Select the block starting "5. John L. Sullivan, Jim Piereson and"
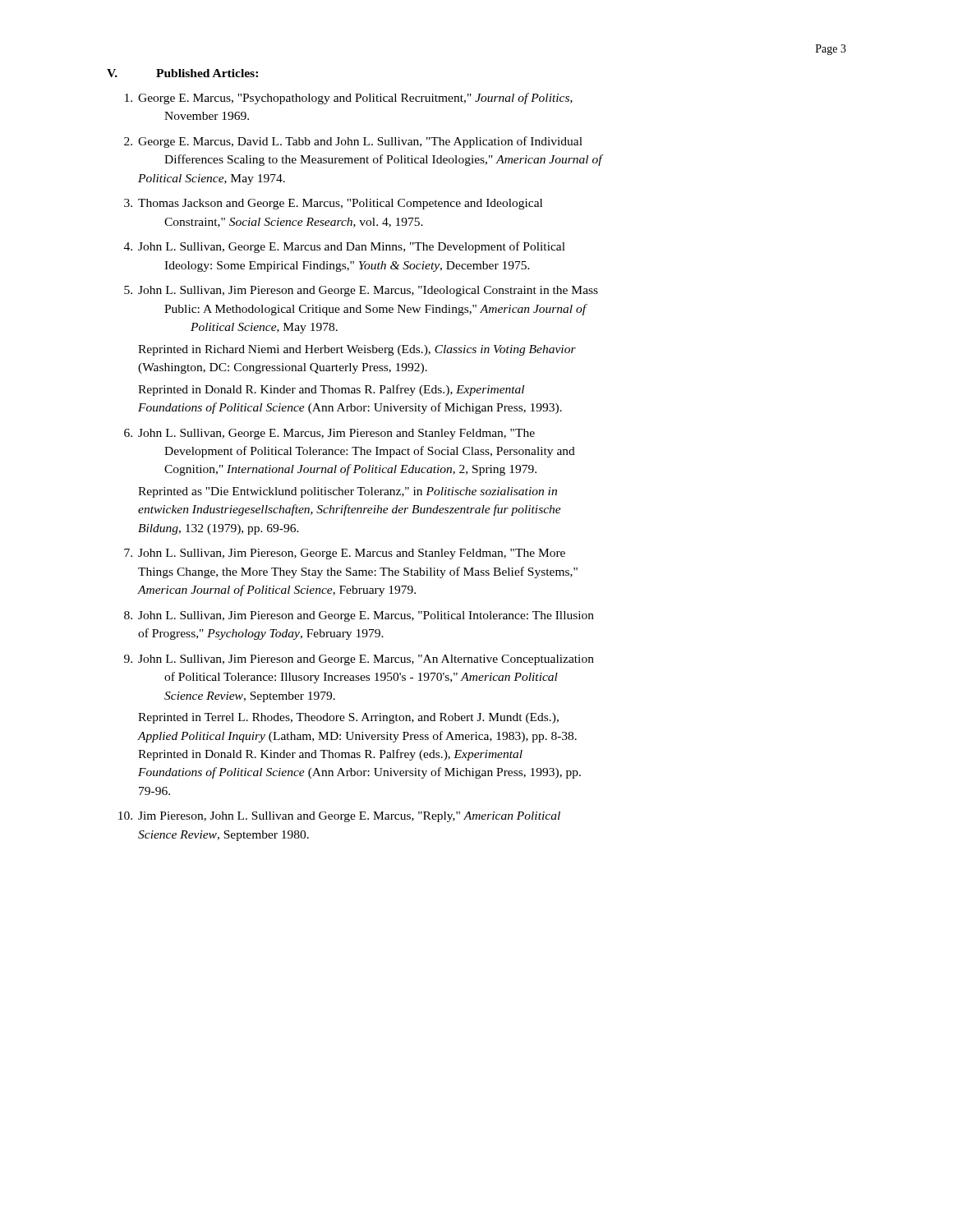953x1232 pixels. pos(476,349)
